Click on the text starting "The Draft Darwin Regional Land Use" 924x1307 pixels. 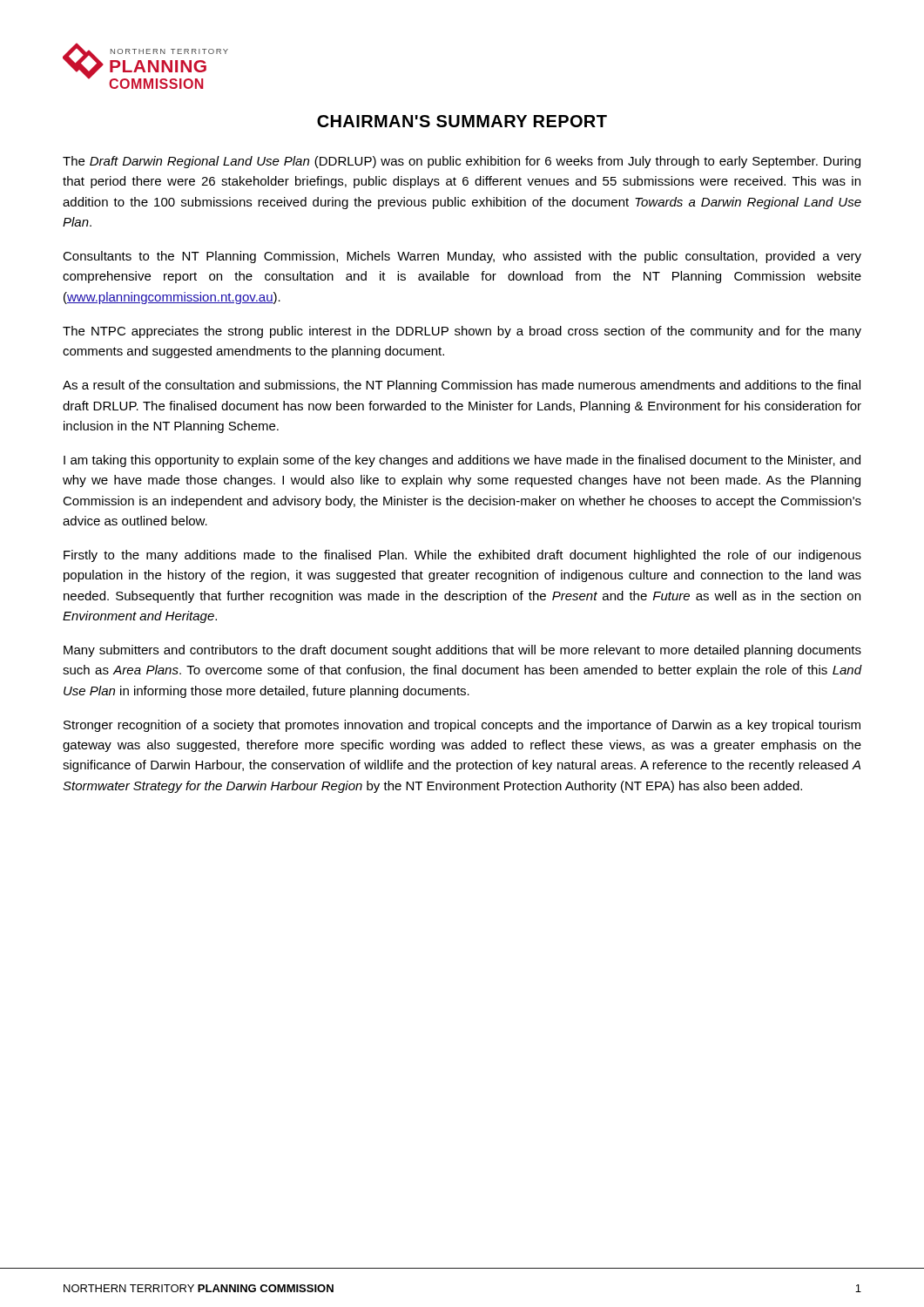[462, 191]
